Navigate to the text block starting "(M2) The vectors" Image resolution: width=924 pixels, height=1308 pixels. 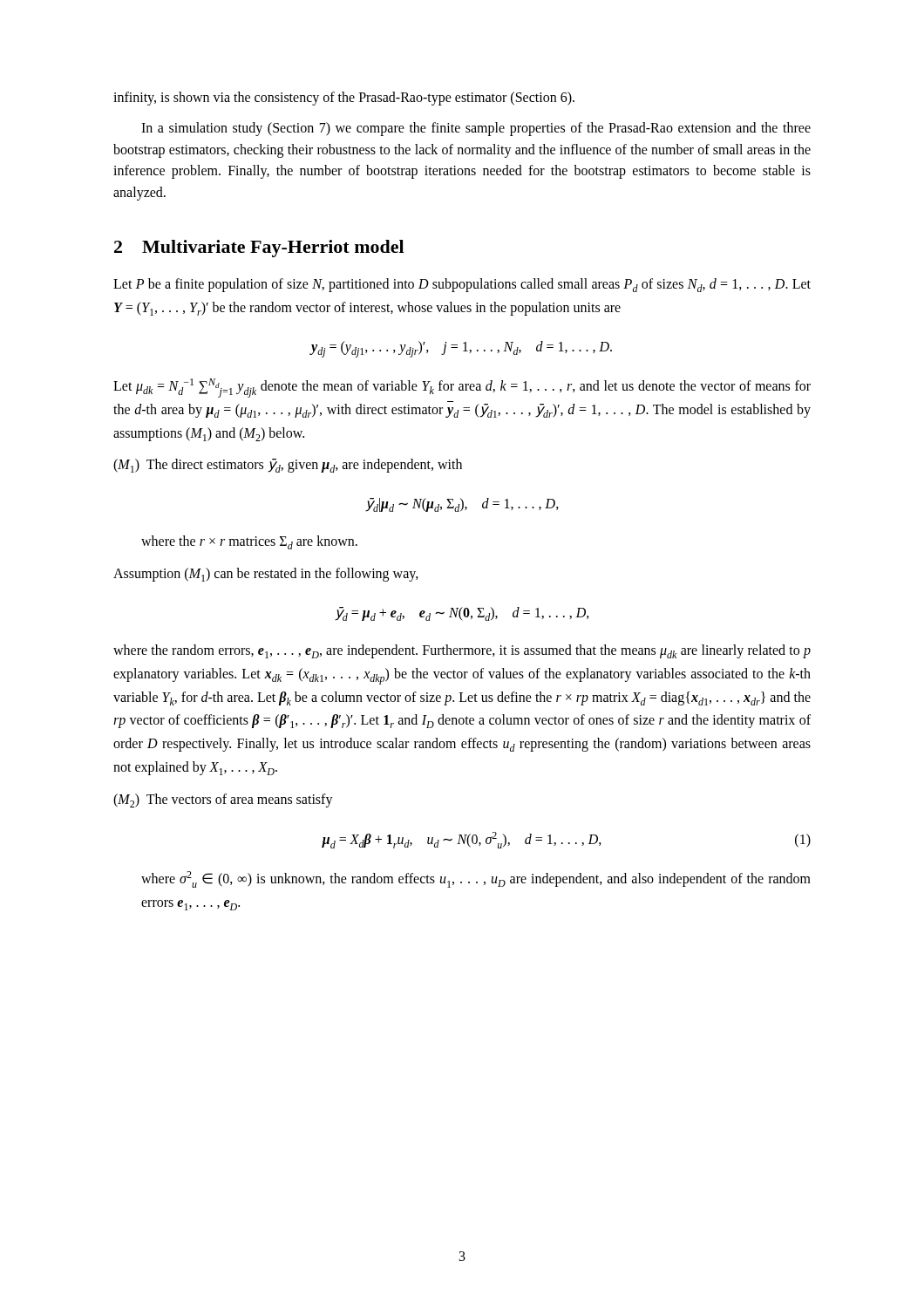point(223,801)
